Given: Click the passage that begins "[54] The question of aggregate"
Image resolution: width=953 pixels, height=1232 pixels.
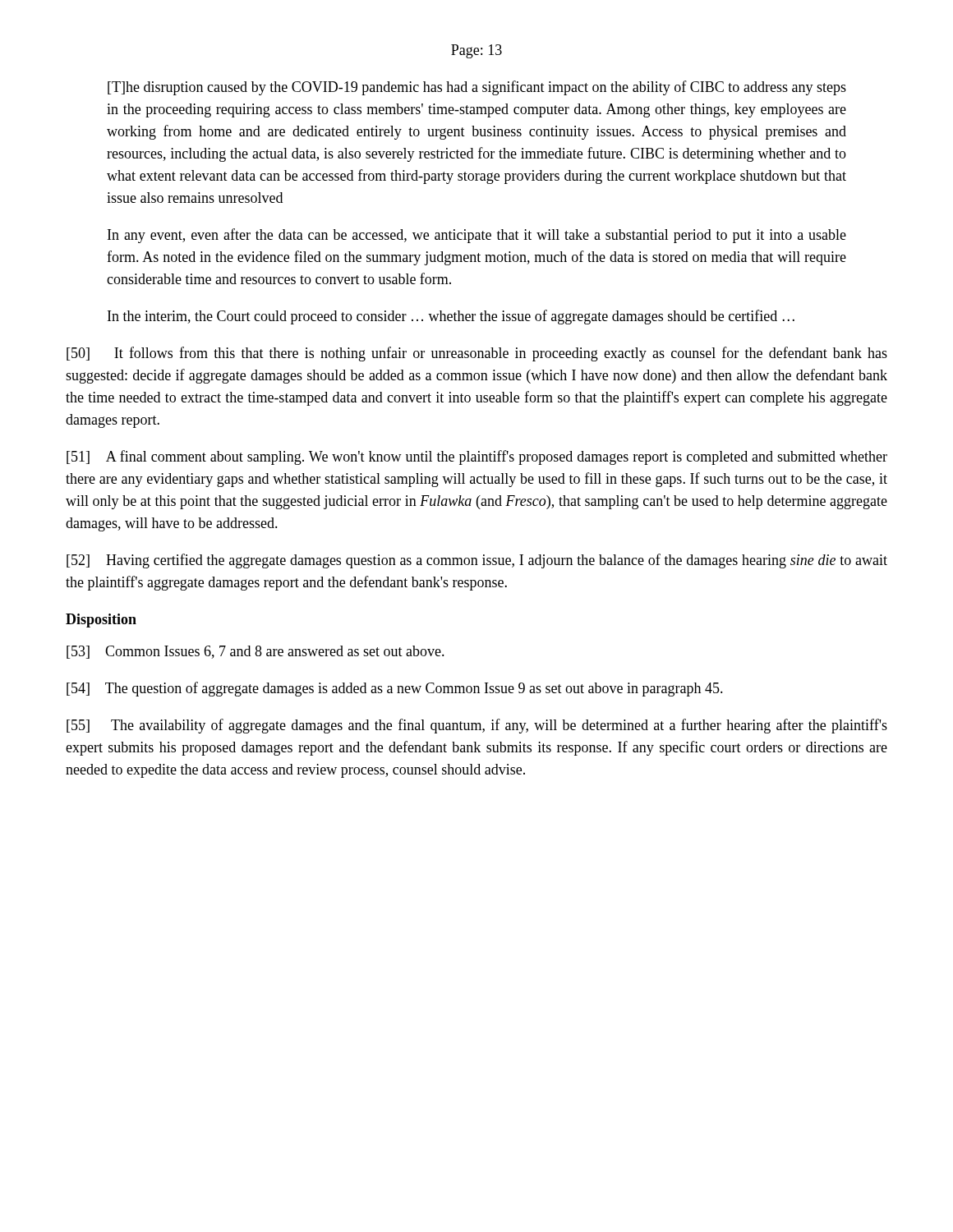Looking at the screenshot, I should (x=395, y=688).
